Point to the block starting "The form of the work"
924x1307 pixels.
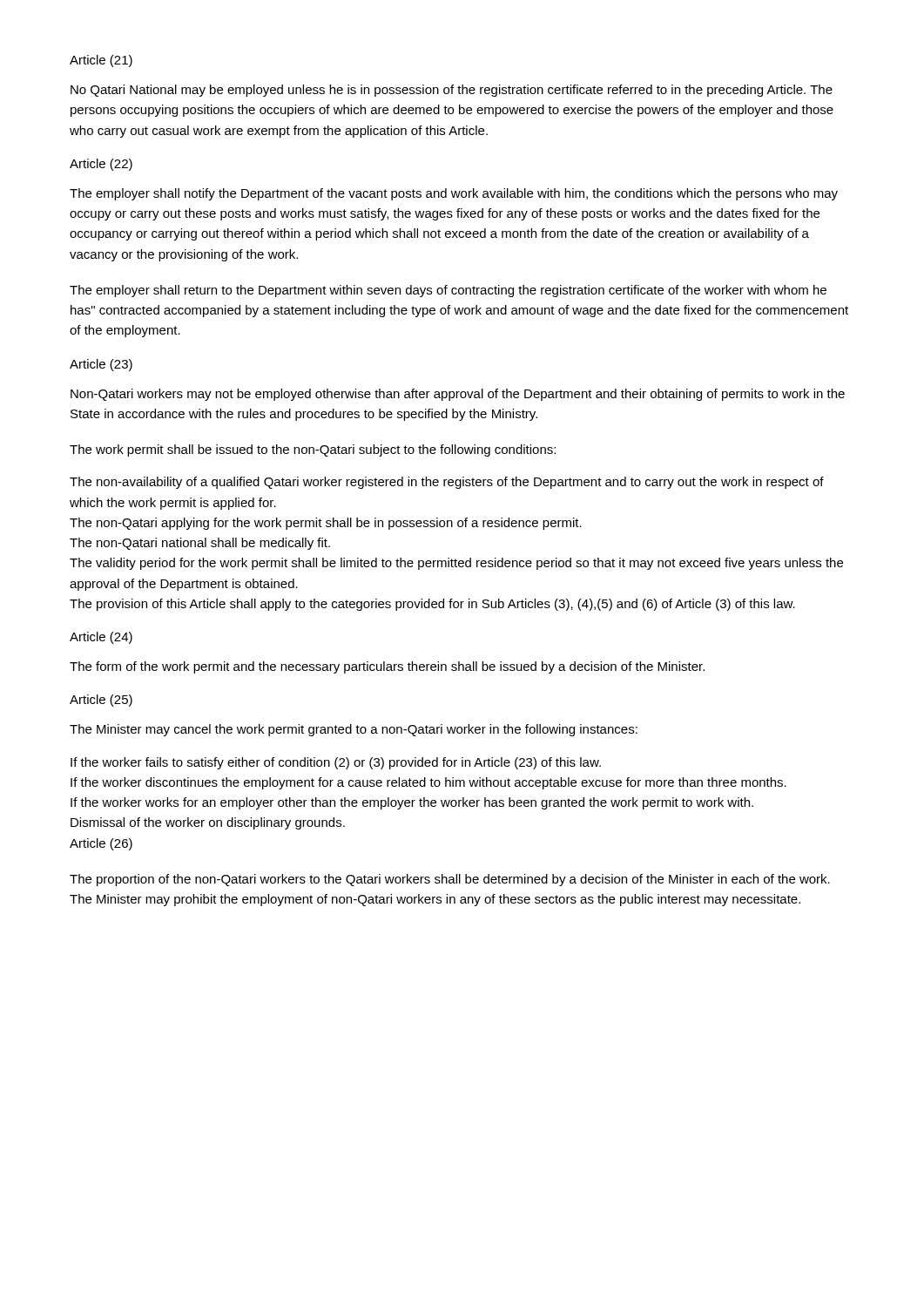coord(388,666)
